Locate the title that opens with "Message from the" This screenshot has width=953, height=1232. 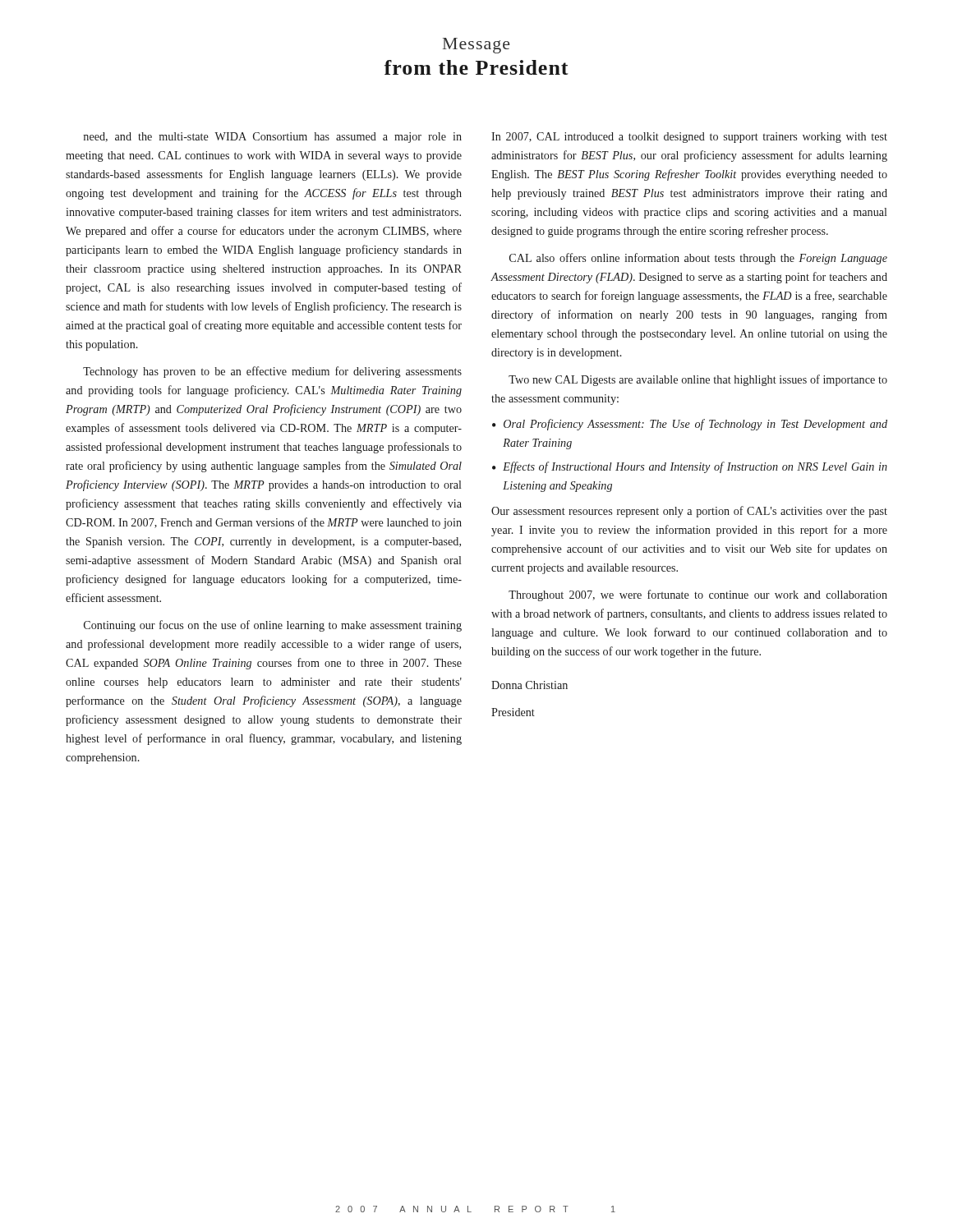476,57
